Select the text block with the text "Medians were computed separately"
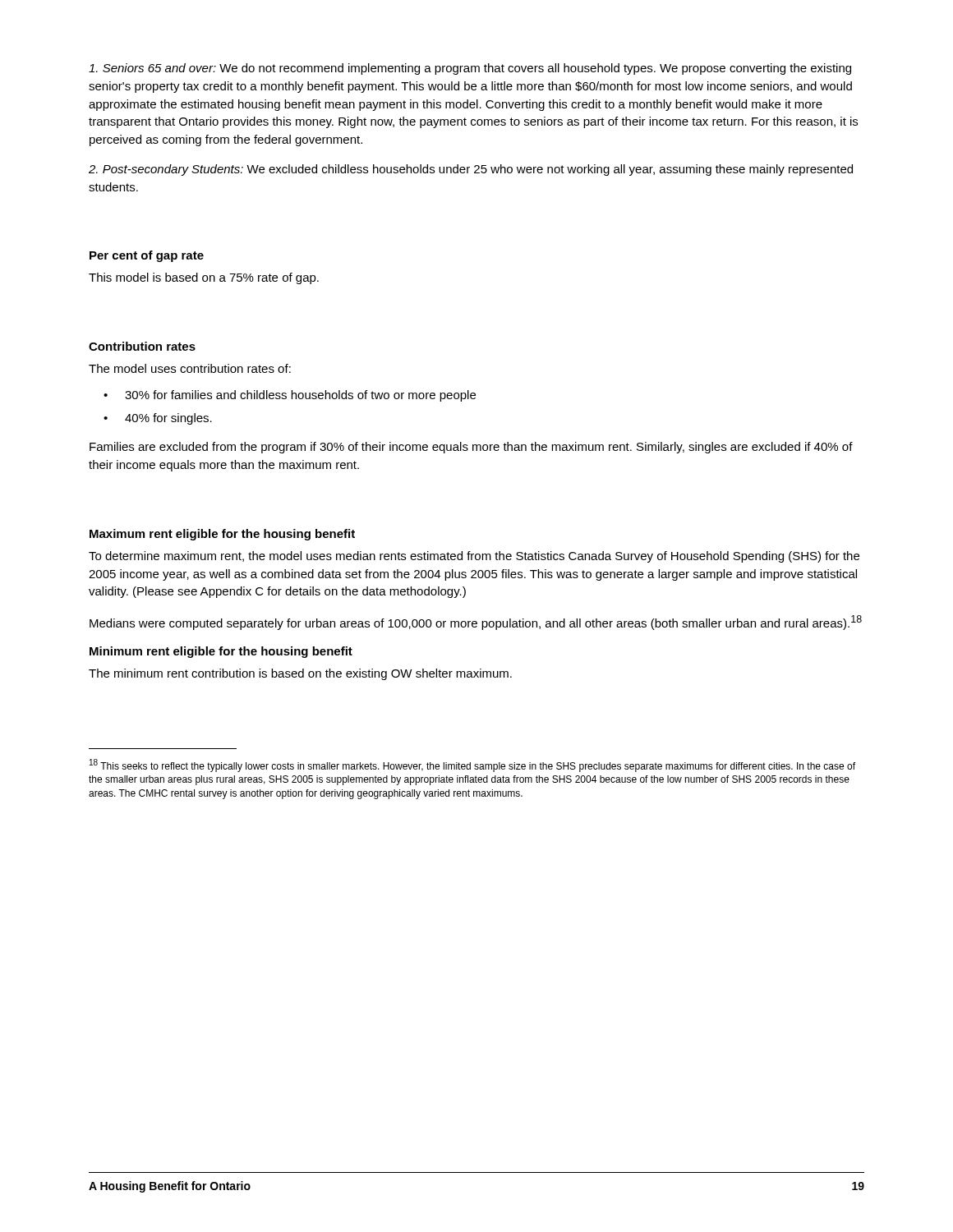The image size is (953, 1232). [x=475, y=622]
